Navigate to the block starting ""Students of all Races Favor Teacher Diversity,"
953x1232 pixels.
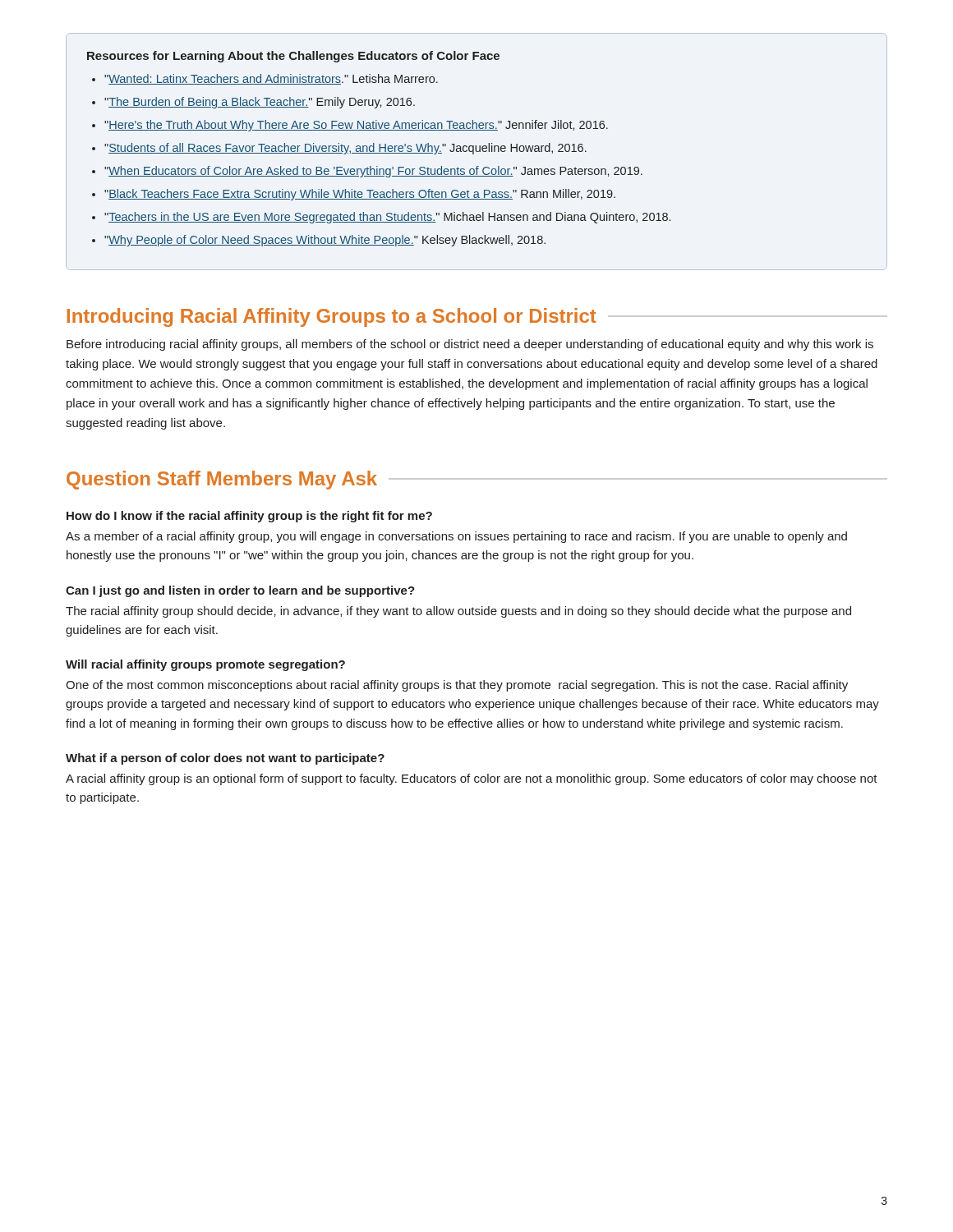click(346, 148)
